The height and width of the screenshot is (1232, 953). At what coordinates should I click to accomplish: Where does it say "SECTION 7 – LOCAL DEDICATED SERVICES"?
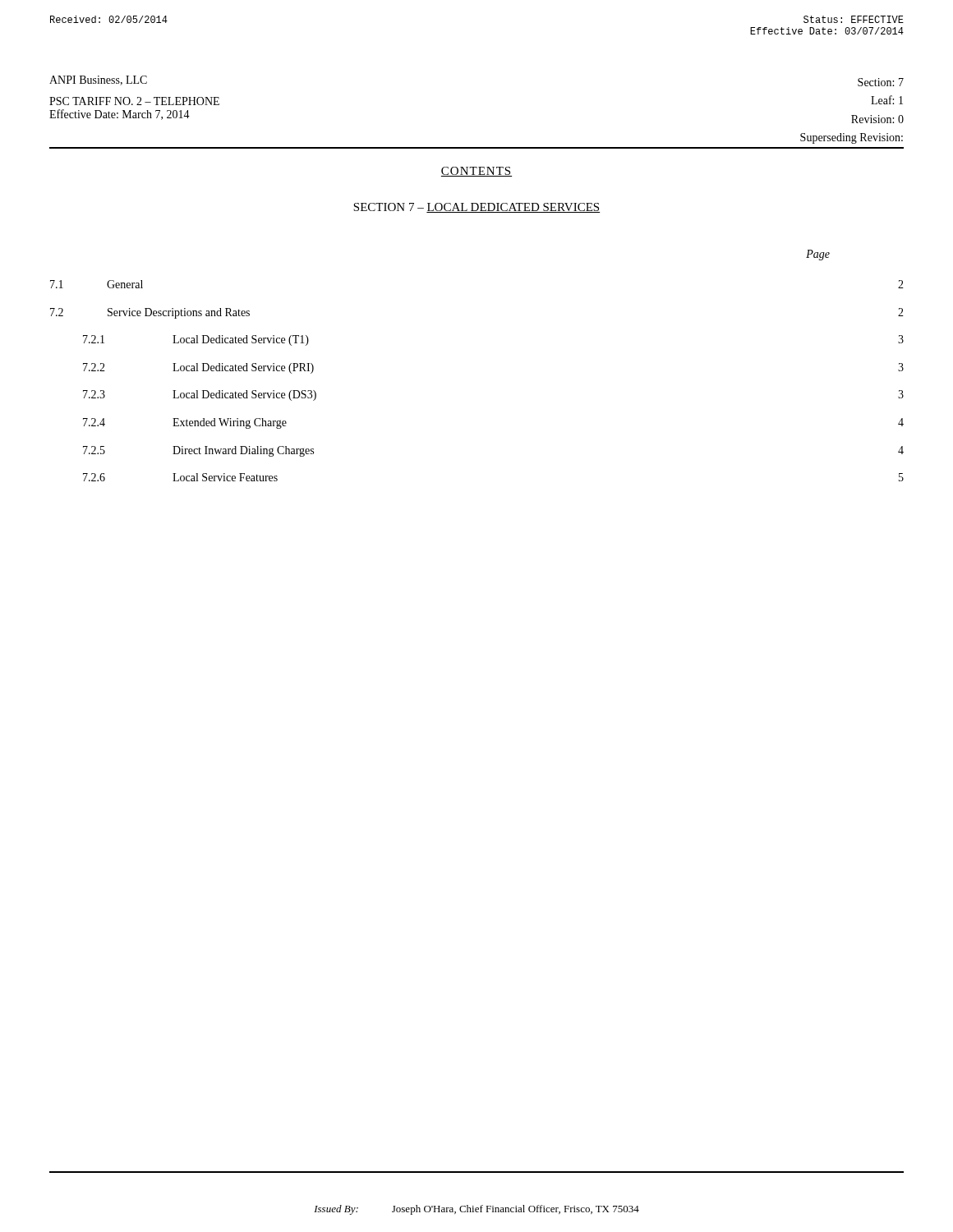pyautogui.click(x=476, y=207)
